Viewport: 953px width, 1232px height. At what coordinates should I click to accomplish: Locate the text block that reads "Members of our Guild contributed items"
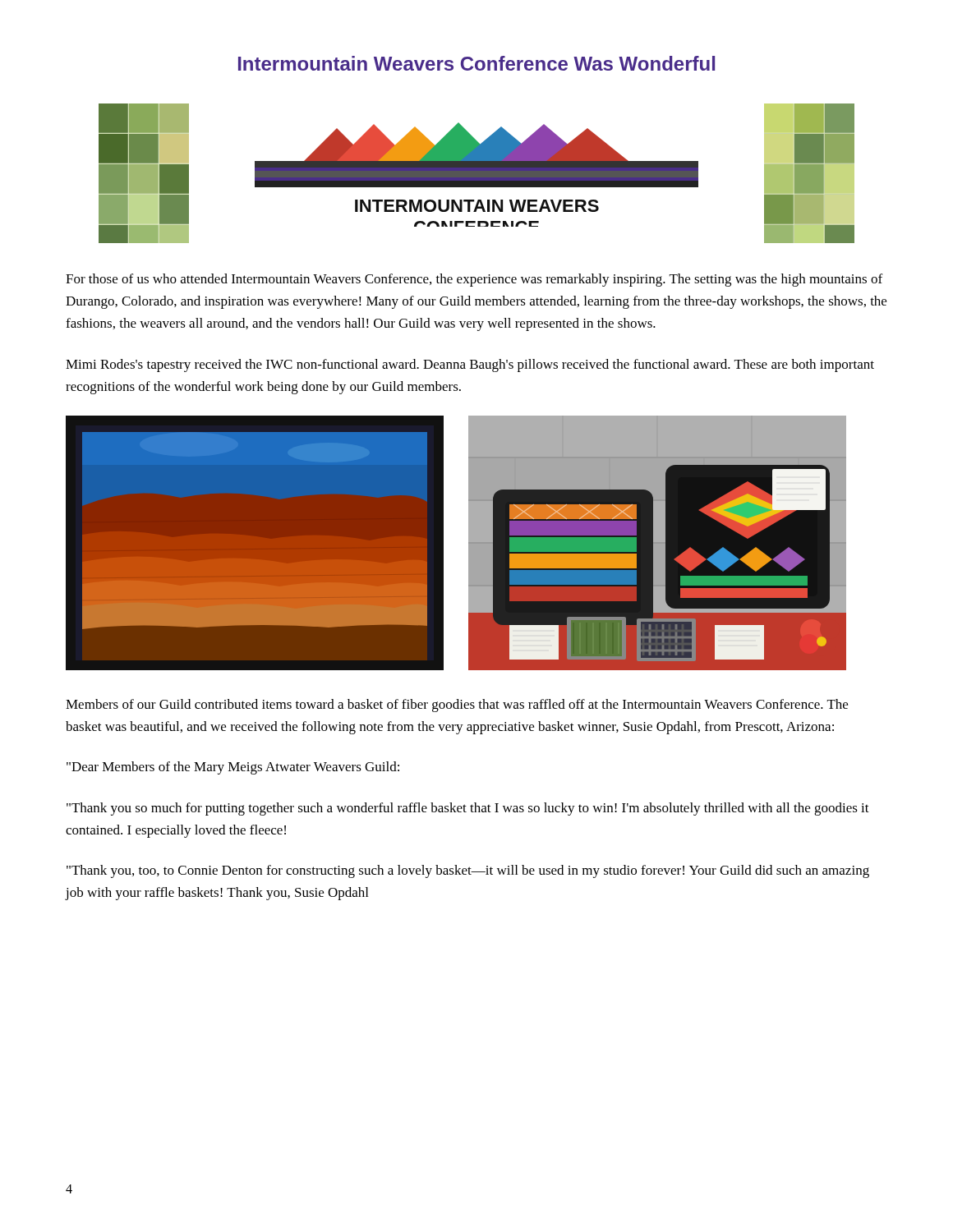point(457,715)
